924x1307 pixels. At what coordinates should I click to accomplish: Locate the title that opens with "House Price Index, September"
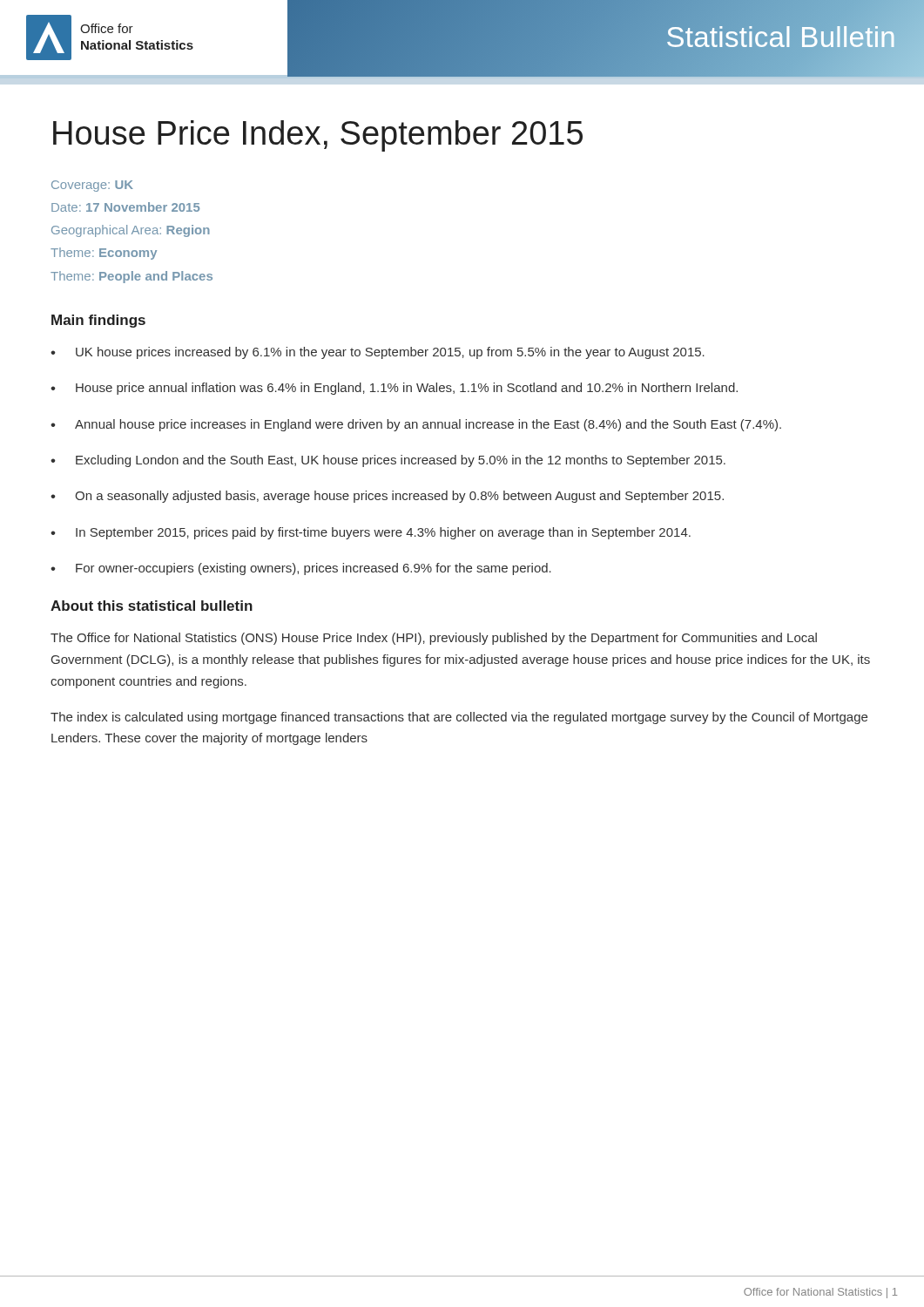coord(317,133)
